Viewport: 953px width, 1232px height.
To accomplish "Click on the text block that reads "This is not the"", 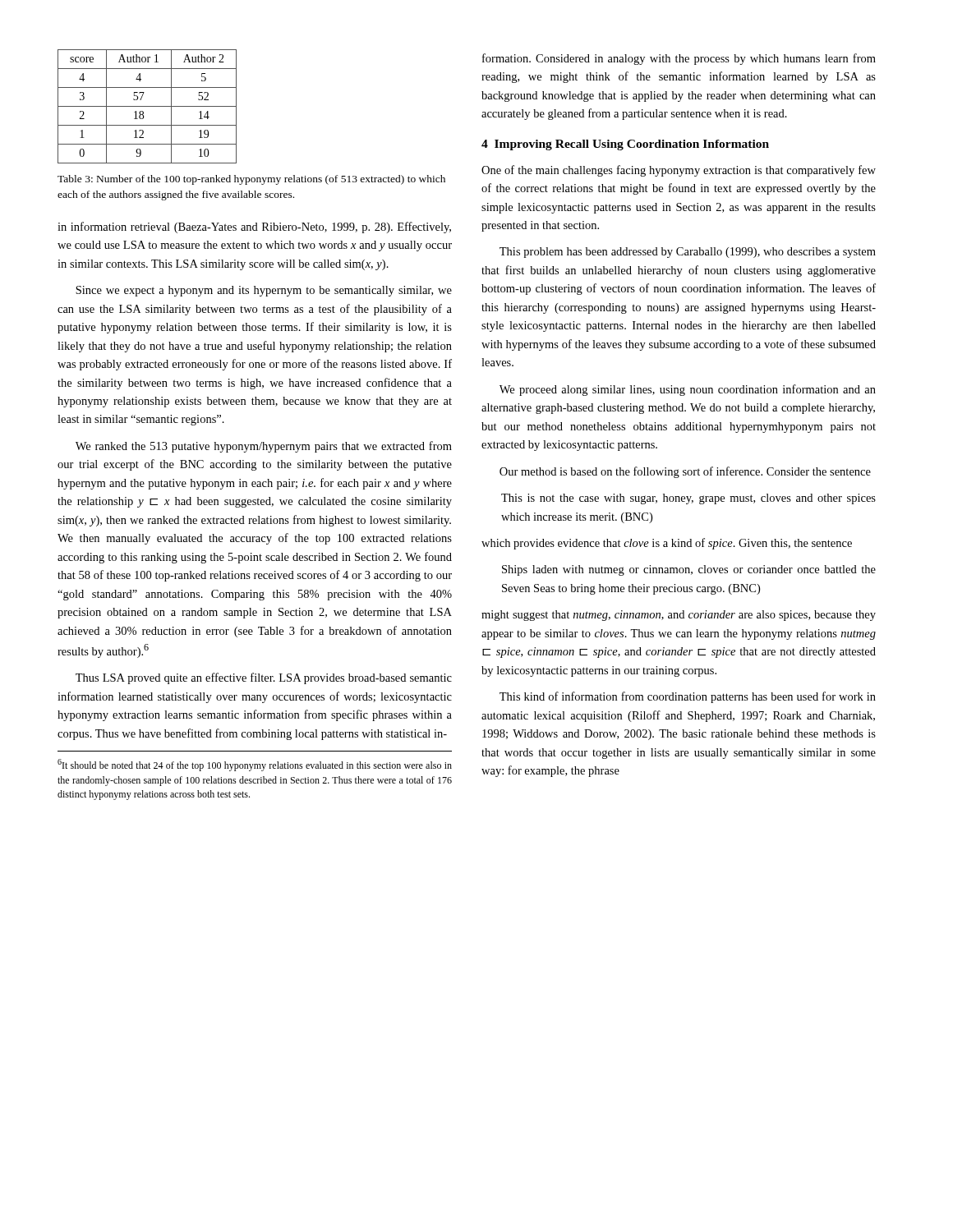I will (x=688, y=507).
